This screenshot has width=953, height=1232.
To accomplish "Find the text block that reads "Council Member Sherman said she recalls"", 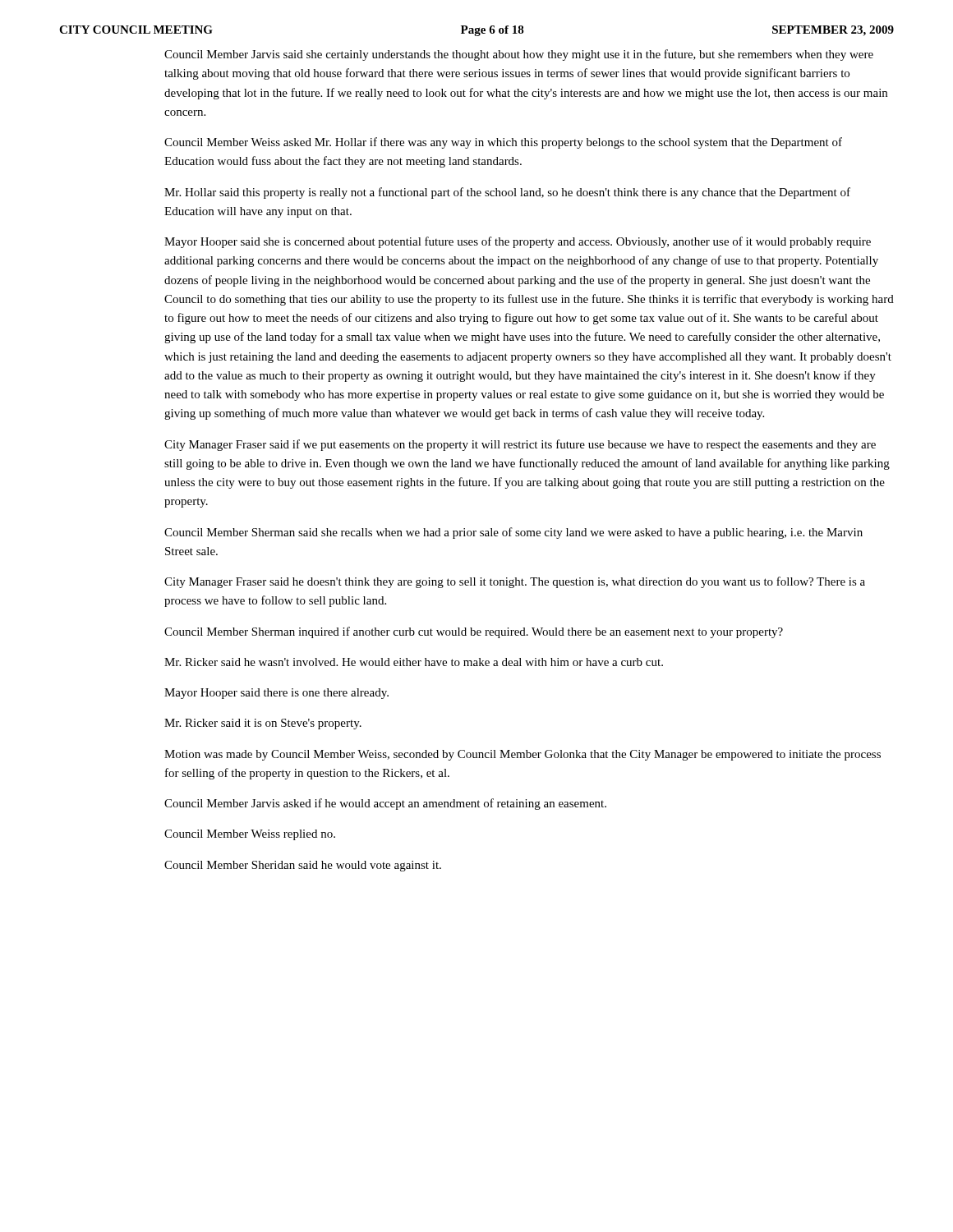I will click(514, 541).
